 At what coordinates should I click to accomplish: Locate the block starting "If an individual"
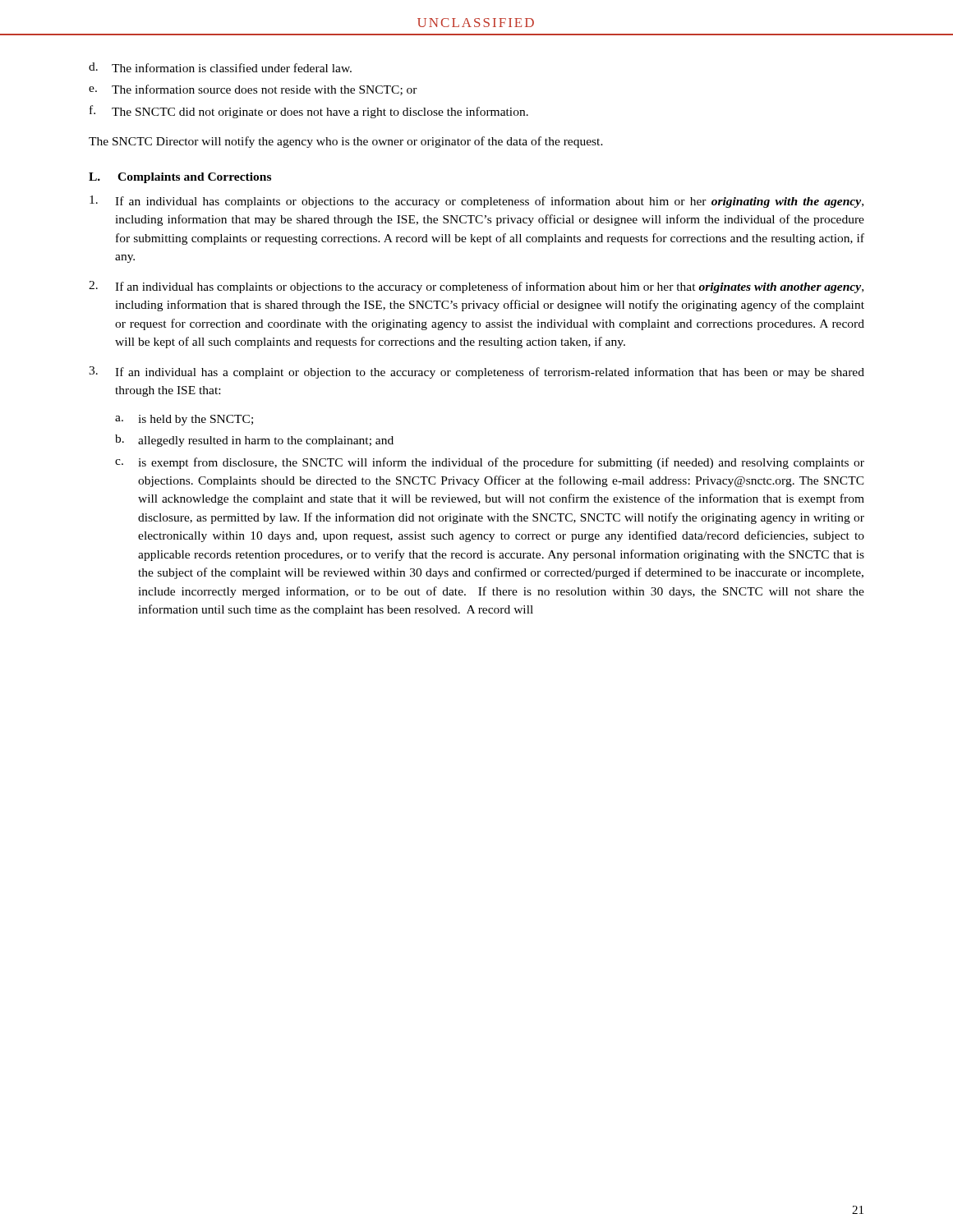(476, 229)
